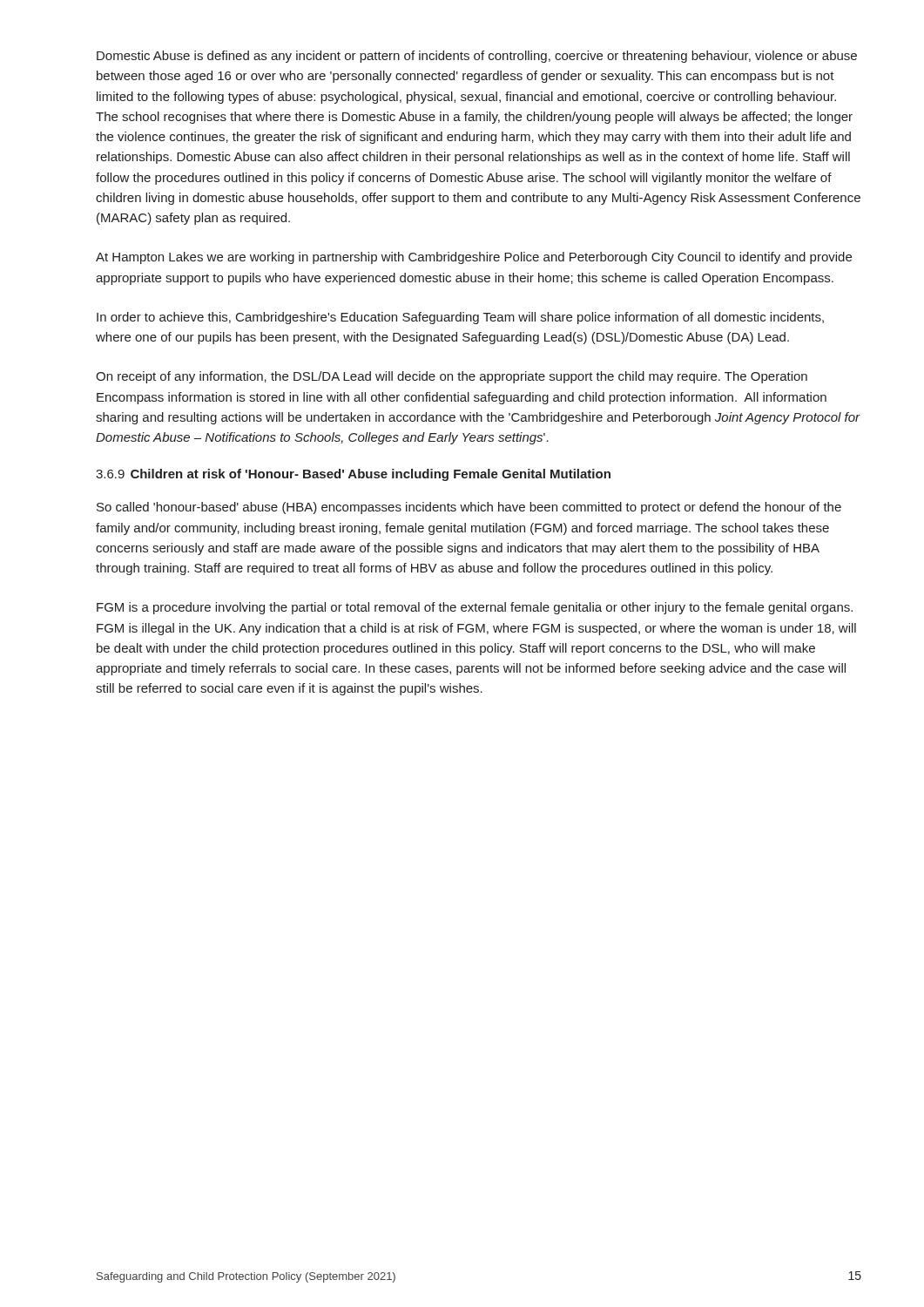The width and height of the screenshot is (924, 1307).
Task: Where is the passage that starts "Domestic Abuse is defined"?
Action: pos(478,136)
